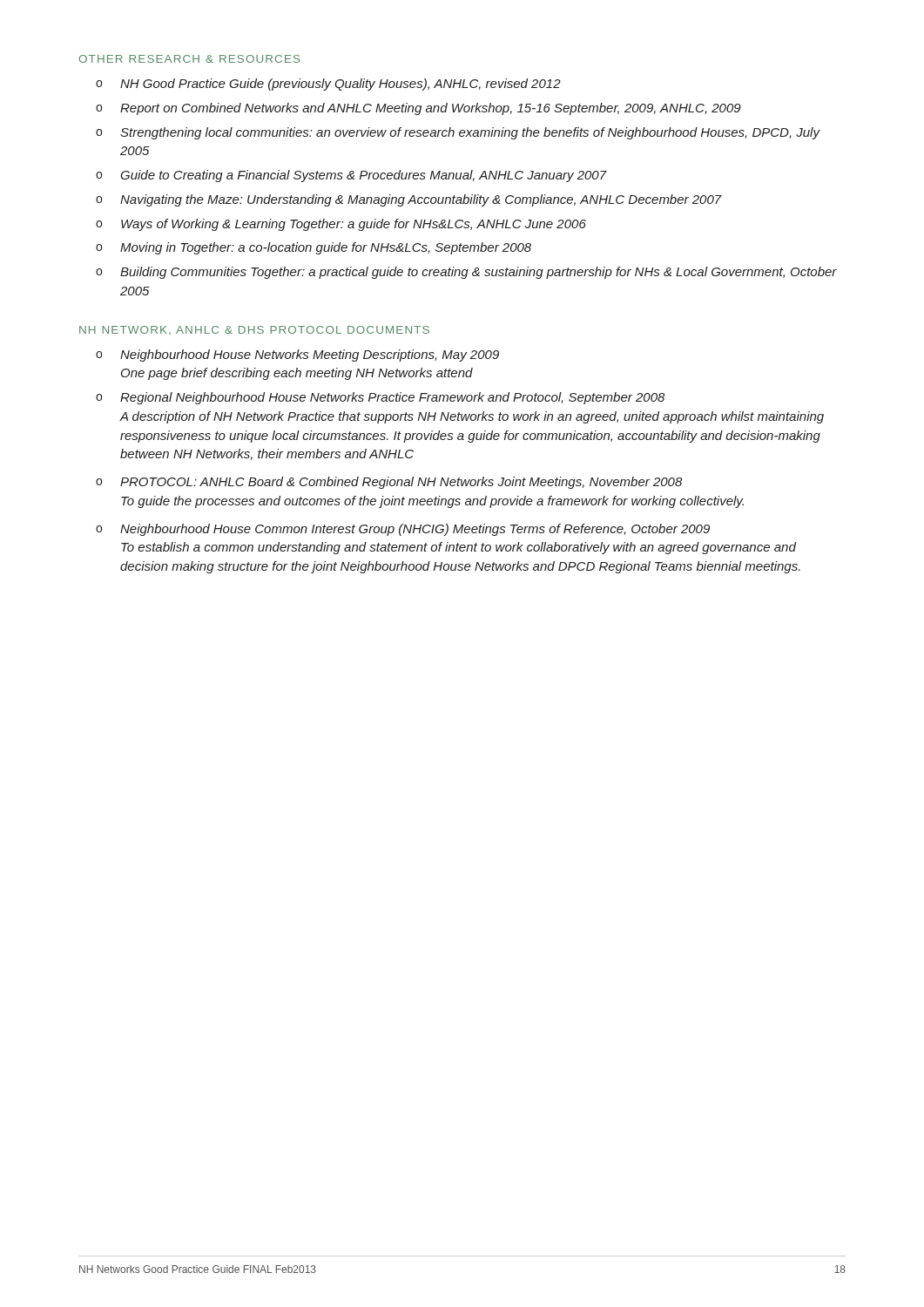Click on the region starting "NH NETWORK, ANHLC & DHS PROTOCOL DOCUMENTS"

point(255,329)
